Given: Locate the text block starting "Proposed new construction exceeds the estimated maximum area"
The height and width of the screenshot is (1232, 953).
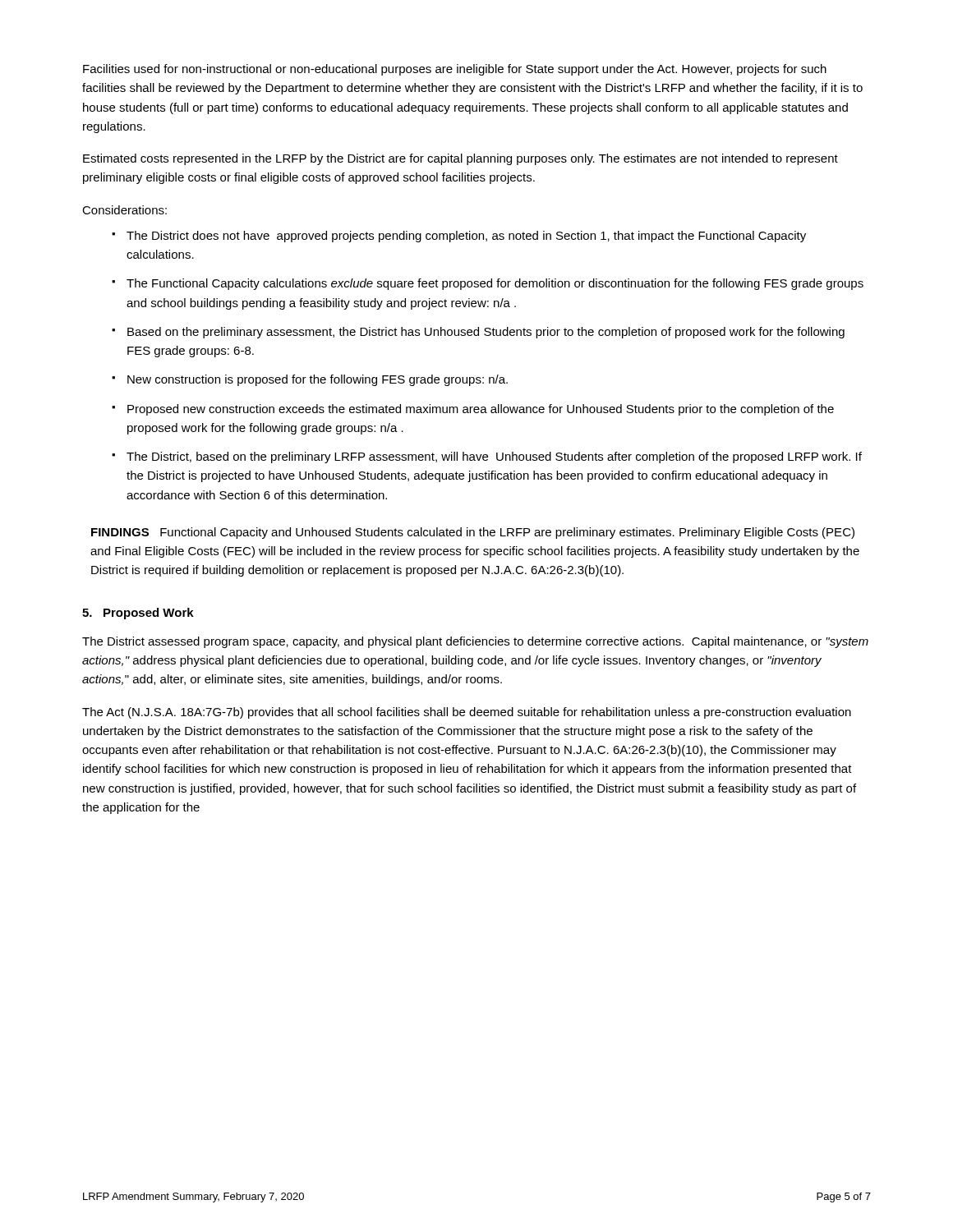Looking at the screenshot, I should click(x=480, y=418).
